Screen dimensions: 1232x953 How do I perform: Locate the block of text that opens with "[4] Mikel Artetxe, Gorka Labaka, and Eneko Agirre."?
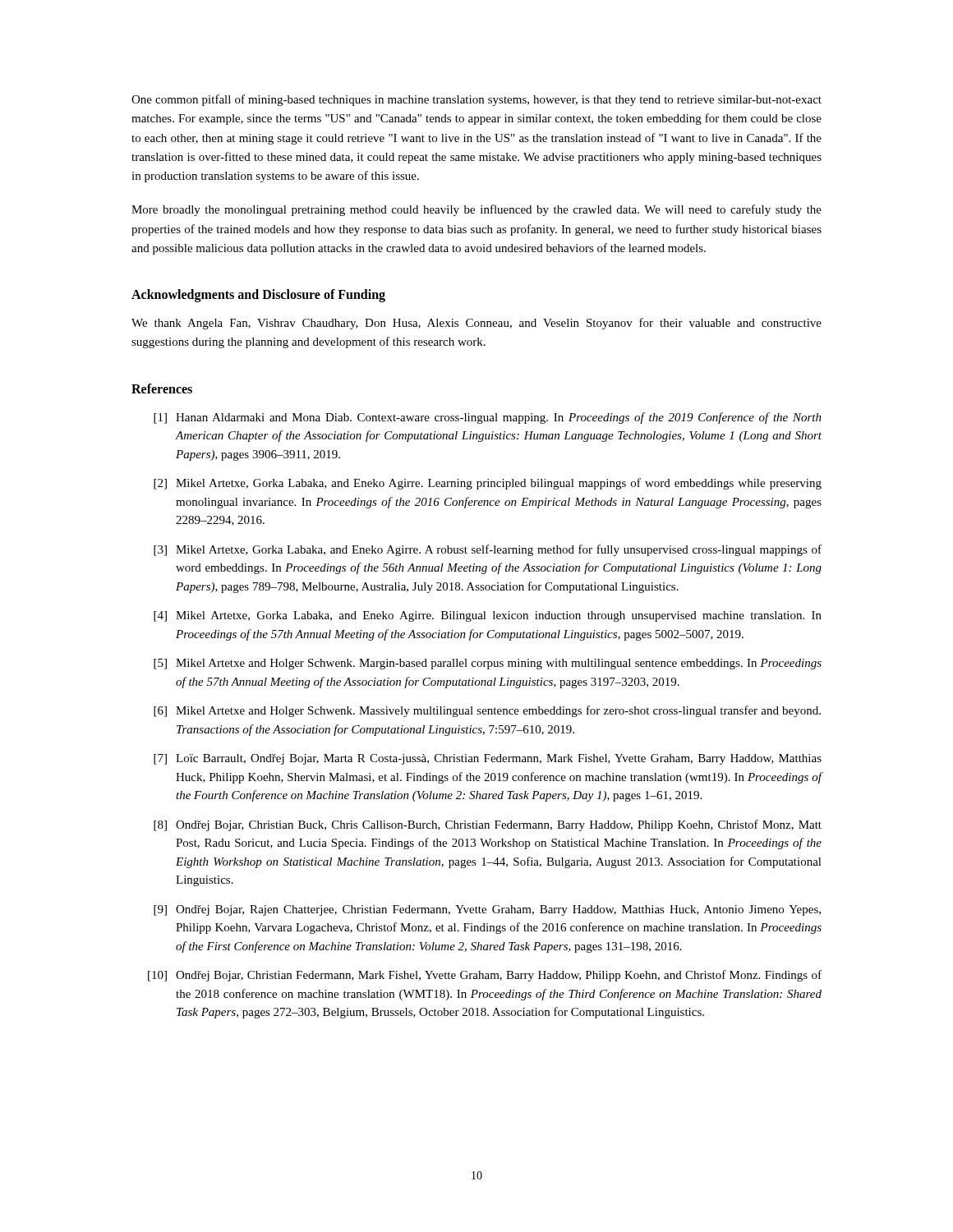pos(476,625)
